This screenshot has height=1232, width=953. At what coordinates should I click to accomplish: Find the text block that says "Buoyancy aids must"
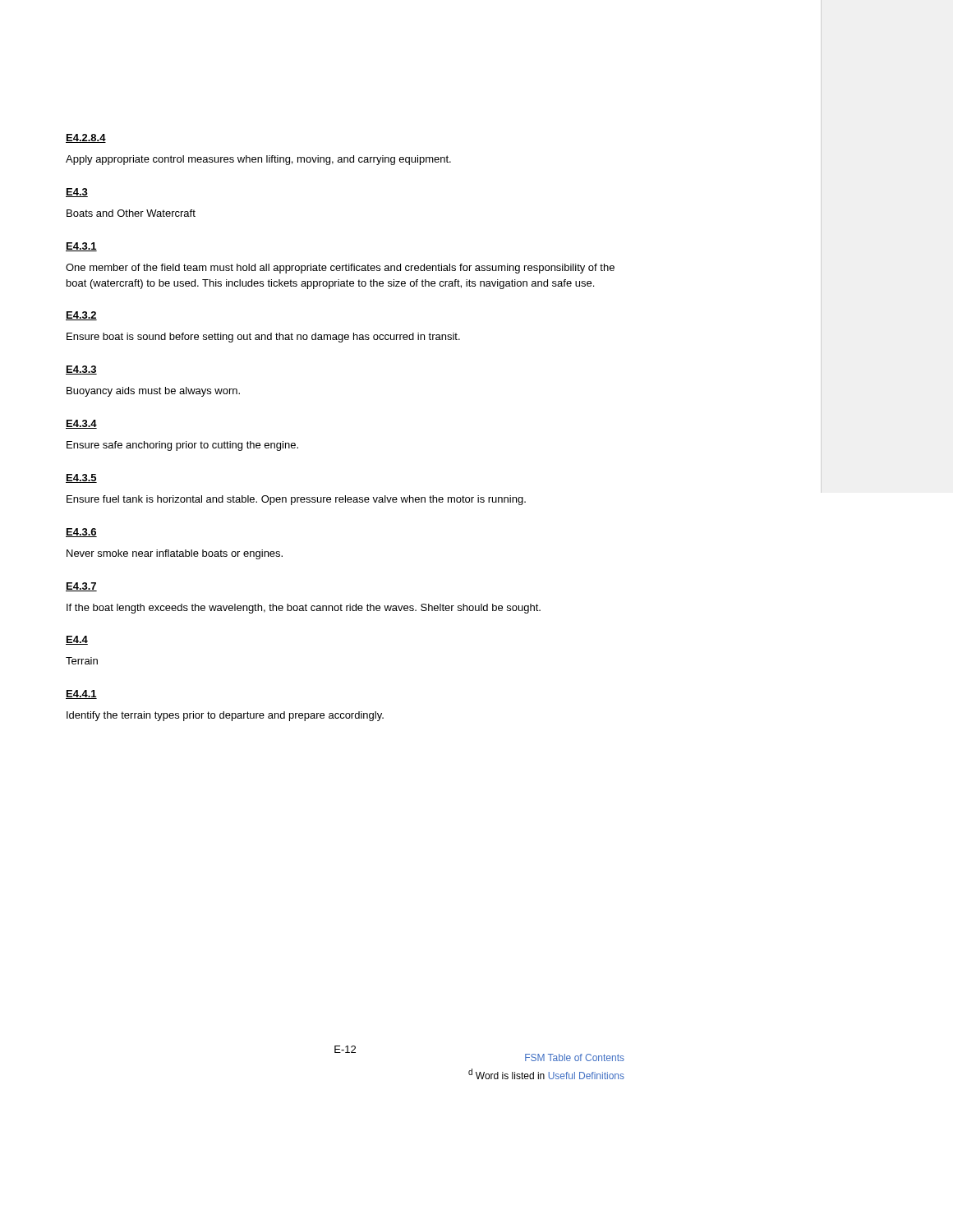point(153,391)
